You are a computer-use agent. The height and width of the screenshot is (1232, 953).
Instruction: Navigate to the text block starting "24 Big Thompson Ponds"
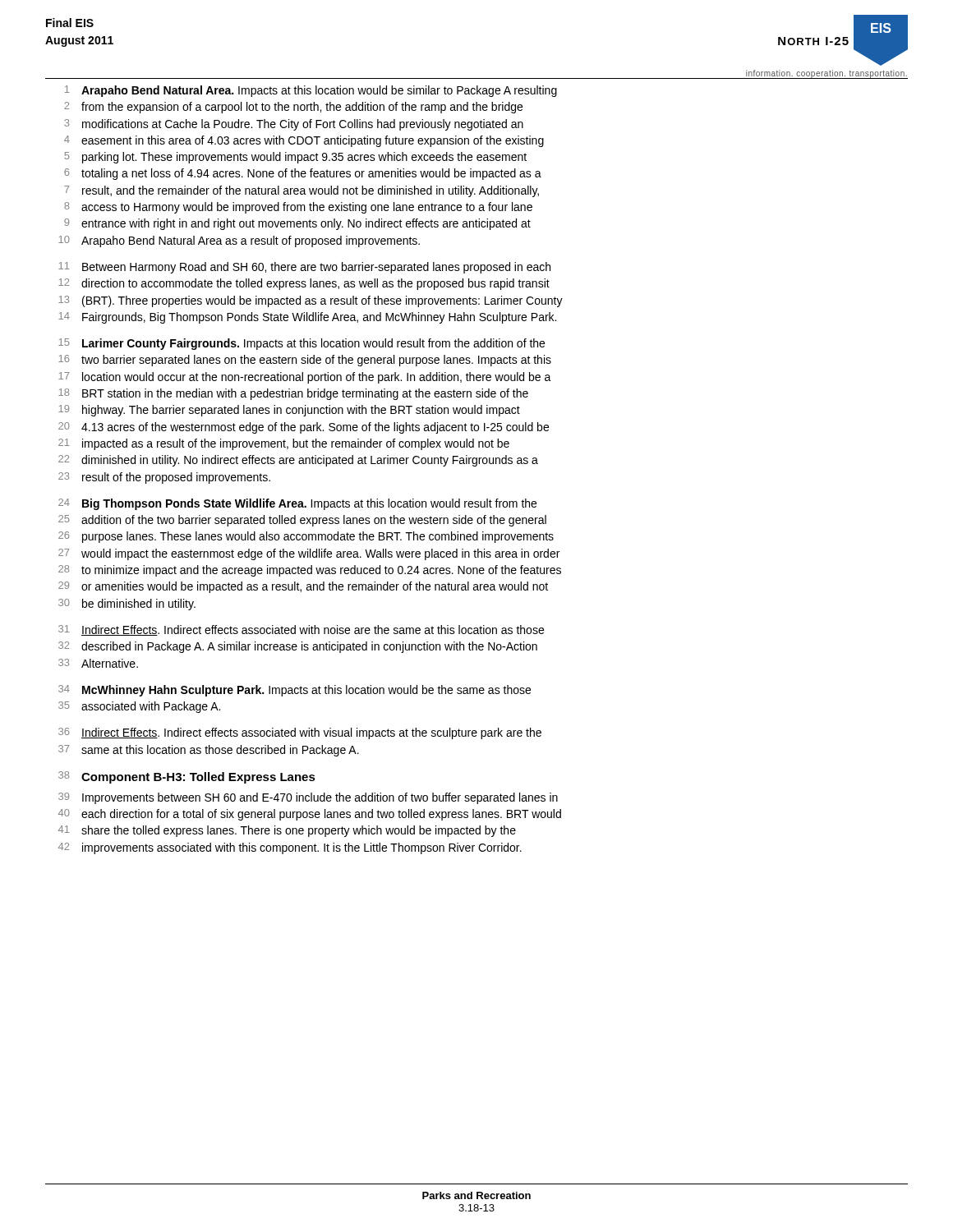tap(476, 553)
